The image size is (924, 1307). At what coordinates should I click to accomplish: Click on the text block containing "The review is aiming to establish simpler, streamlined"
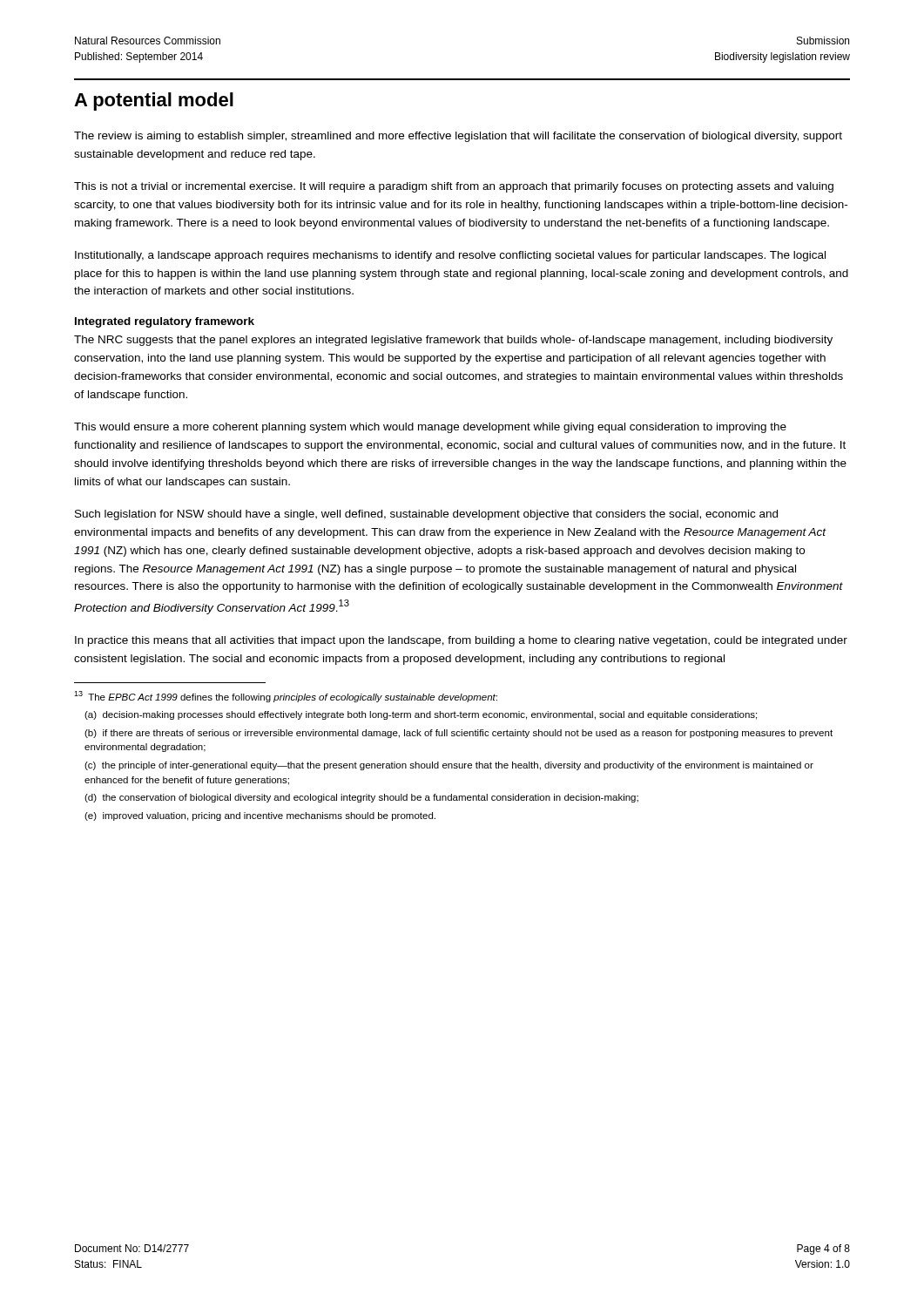coord(458,145)
